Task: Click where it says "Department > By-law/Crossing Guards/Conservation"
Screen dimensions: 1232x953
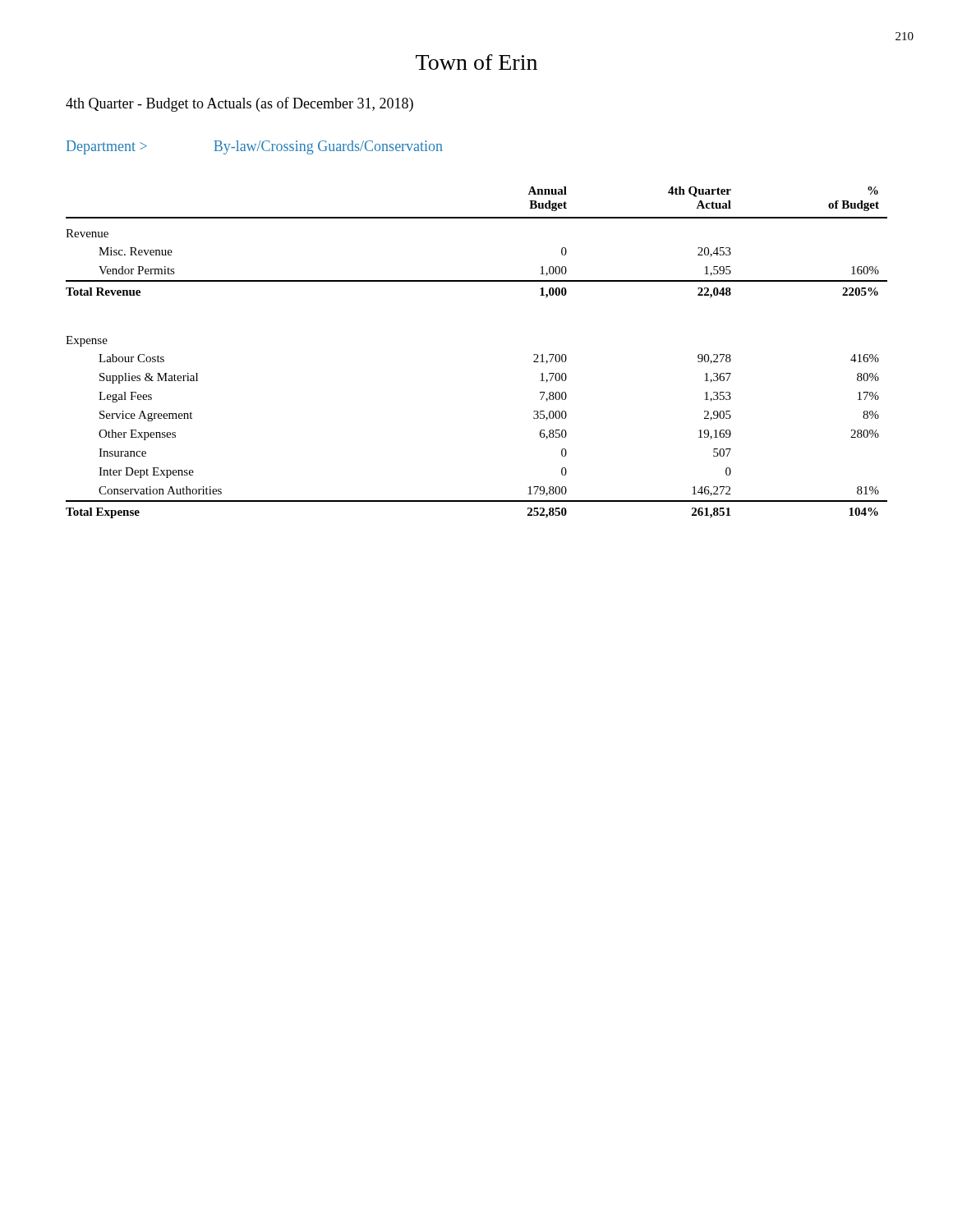Action: [254, 147]
